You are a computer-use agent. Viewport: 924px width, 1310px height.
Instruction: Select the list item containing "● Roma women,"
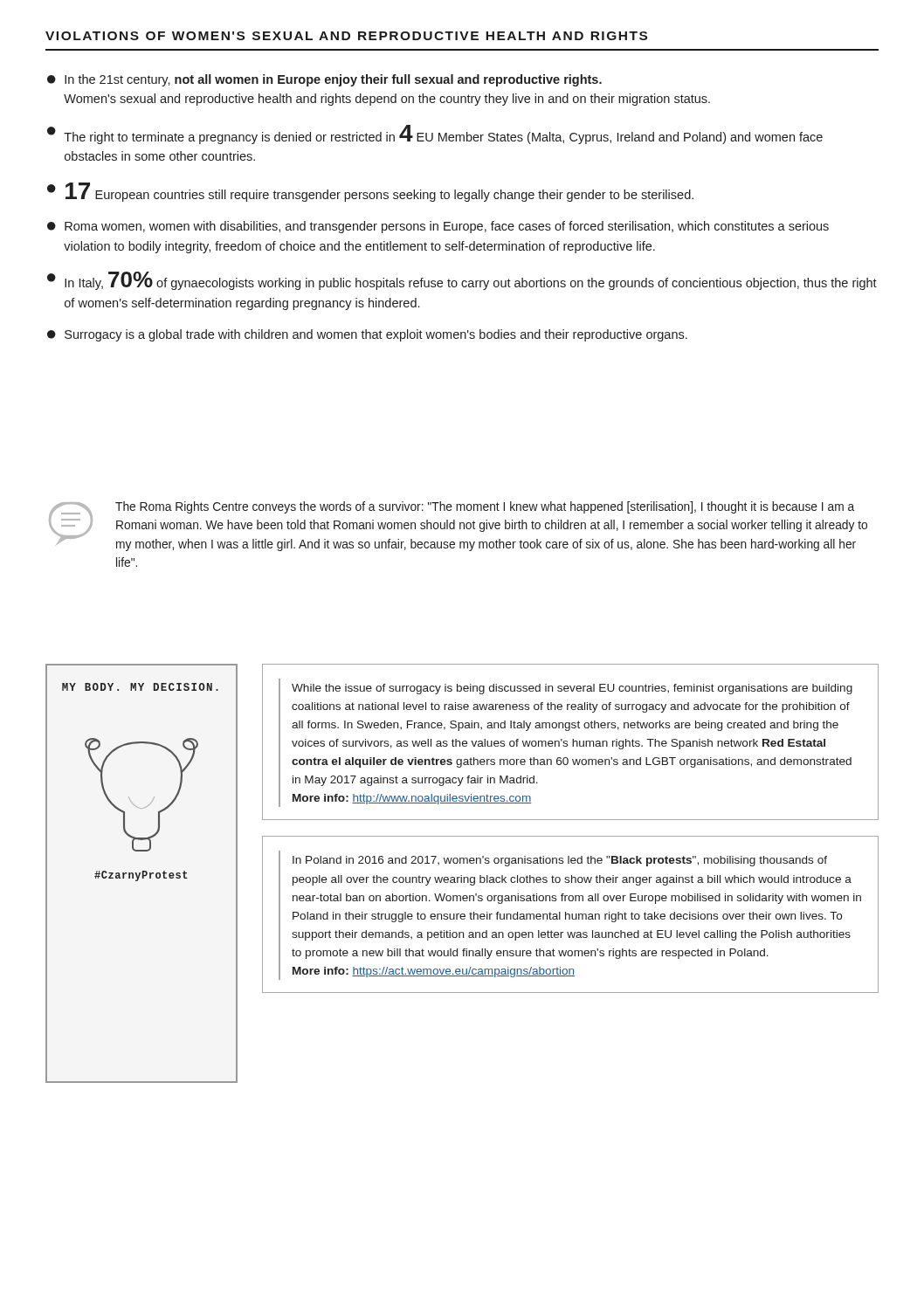pyautogui.click(x=462, y=237)
